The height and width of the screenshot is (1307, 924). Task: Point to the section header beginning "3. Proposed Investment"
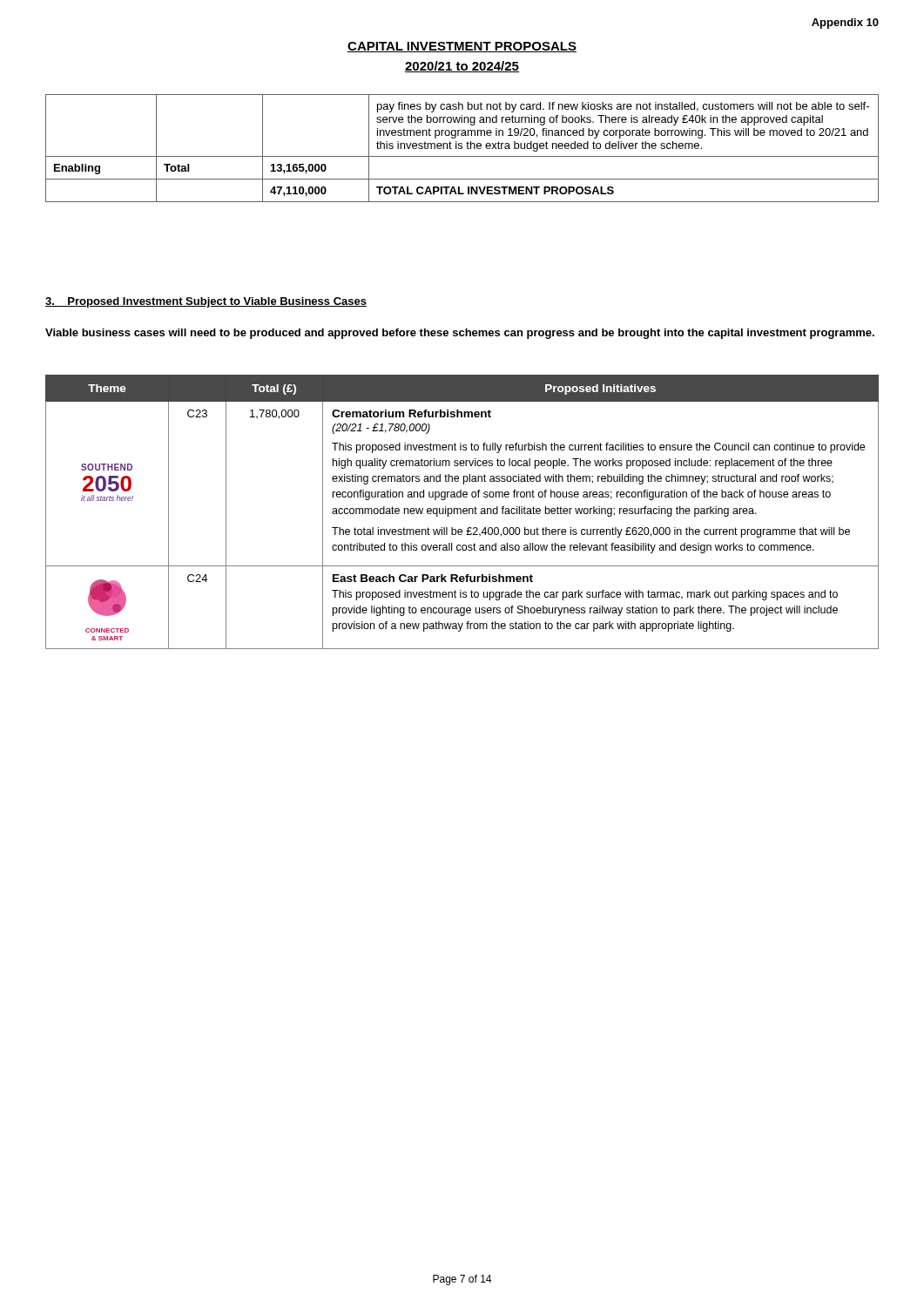(206, 301)
